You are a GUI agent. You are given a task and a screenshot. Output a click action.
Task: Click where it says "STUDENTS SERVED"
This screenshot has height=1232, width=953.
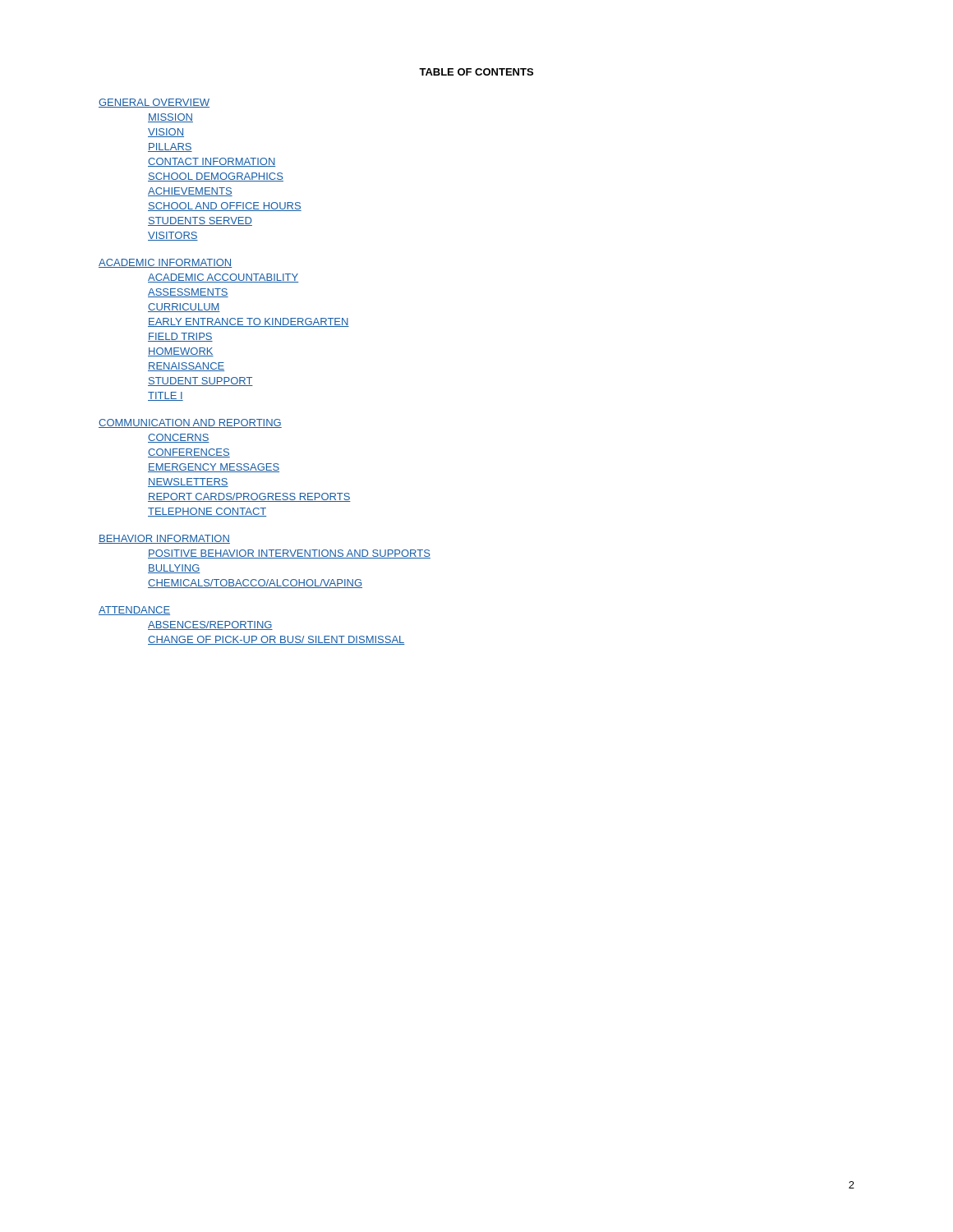click(x=200, y=221)
